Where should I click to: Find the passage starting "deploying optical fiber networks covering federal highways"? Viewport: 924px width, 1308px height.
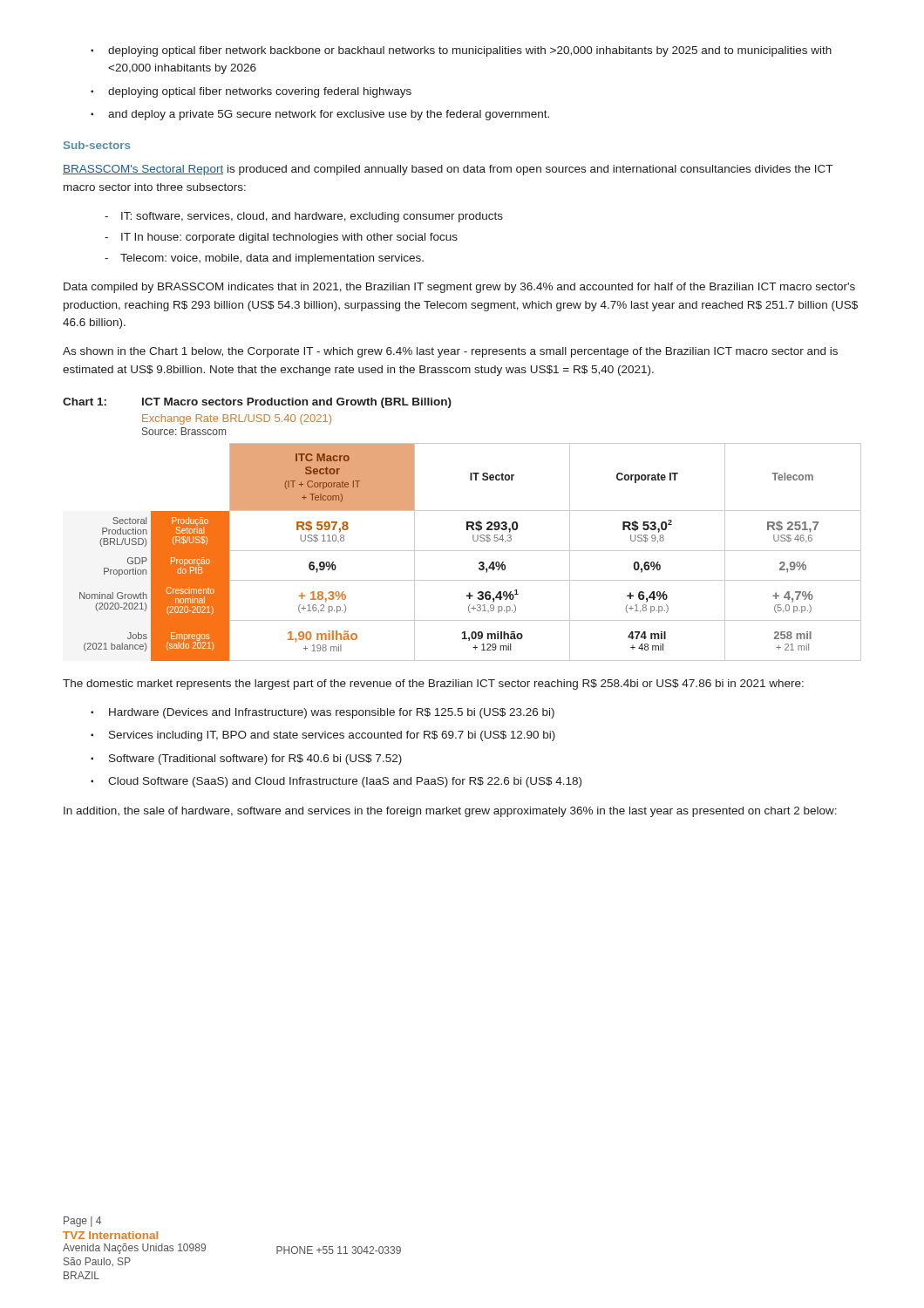coord(260,91)
